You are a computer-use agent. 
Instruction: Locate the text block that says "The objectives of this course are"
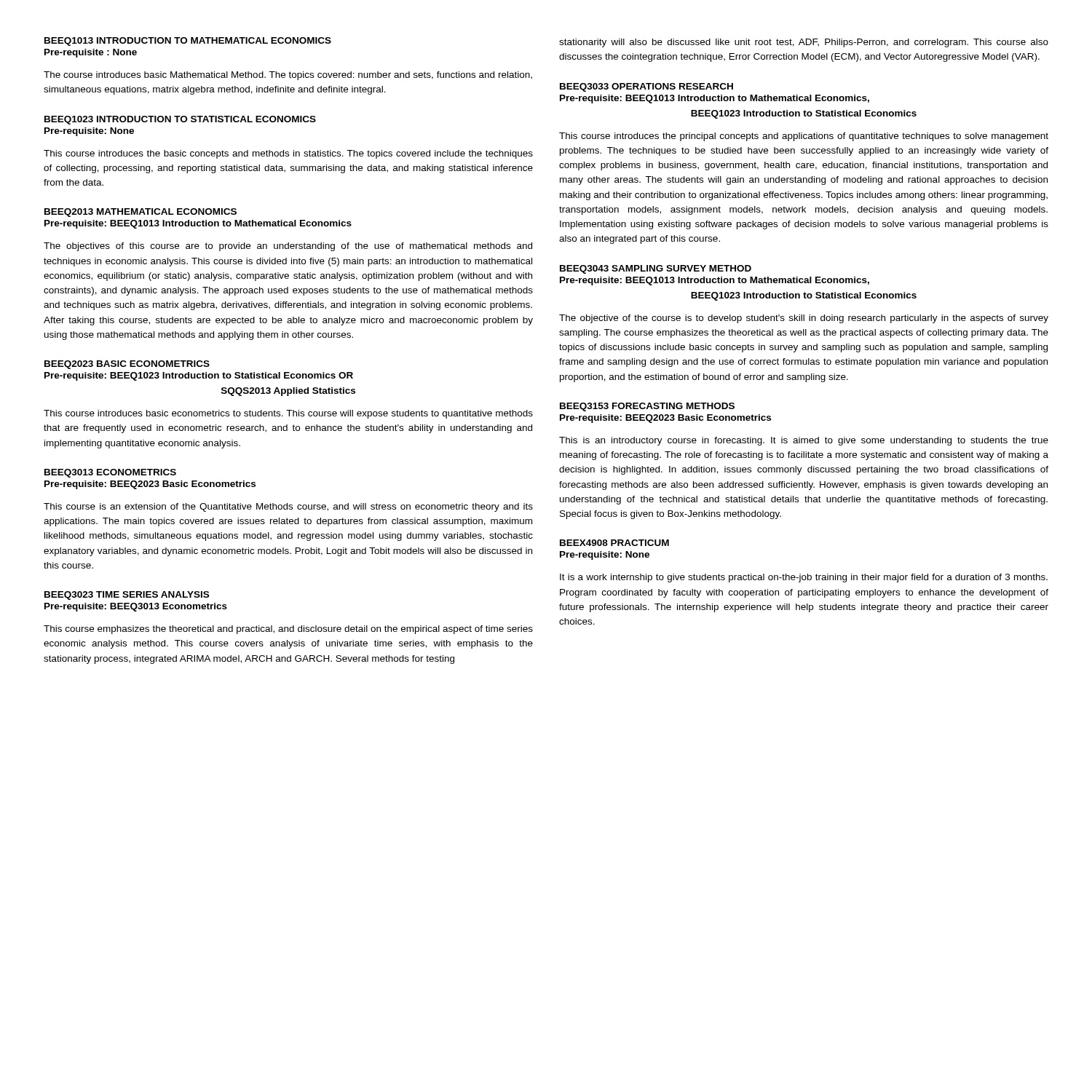pos(288,291)
